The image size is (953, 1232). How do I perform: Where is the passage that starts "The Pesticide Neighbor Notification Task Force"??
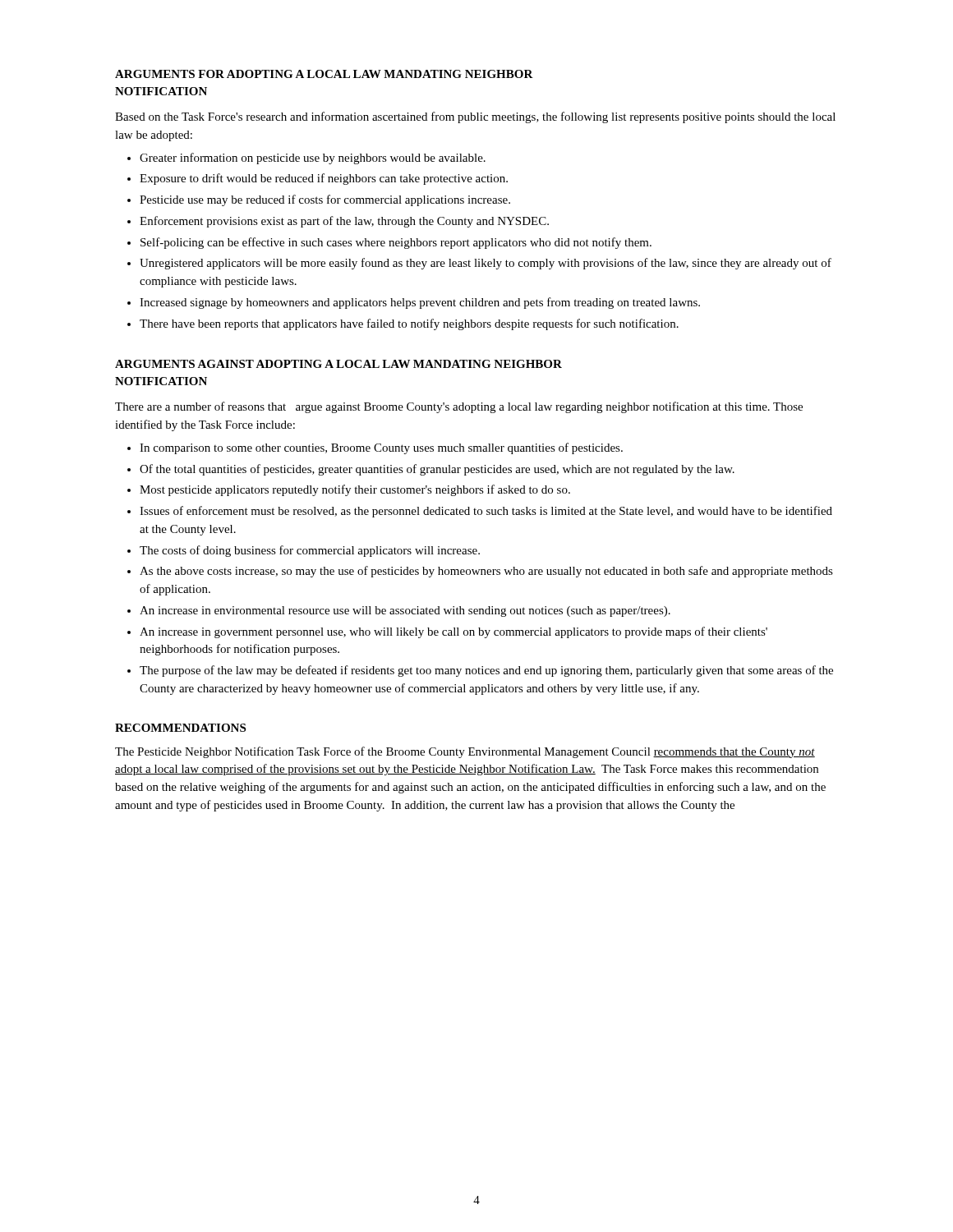[470, 778]
